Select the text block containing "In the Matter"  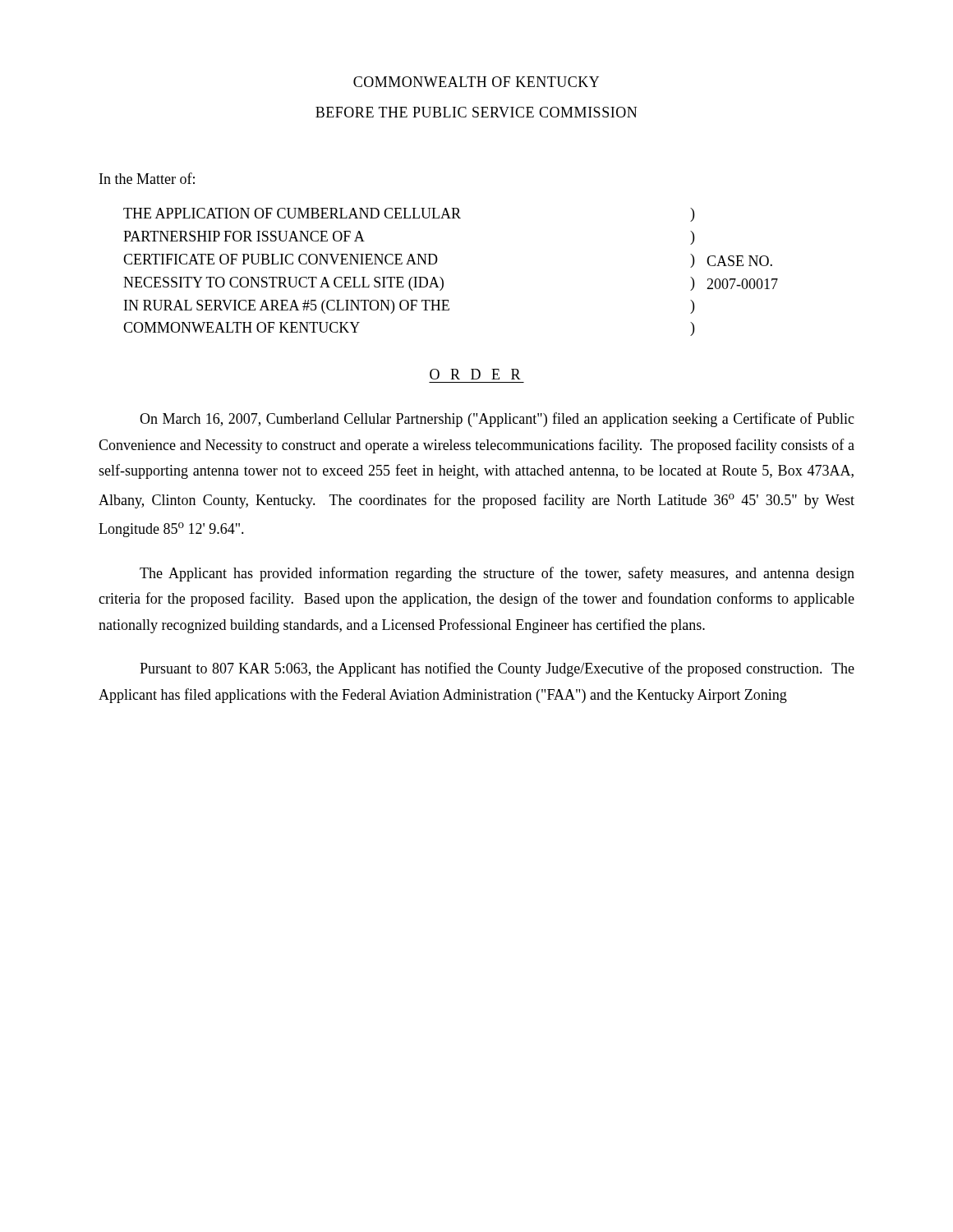(147, 179)
